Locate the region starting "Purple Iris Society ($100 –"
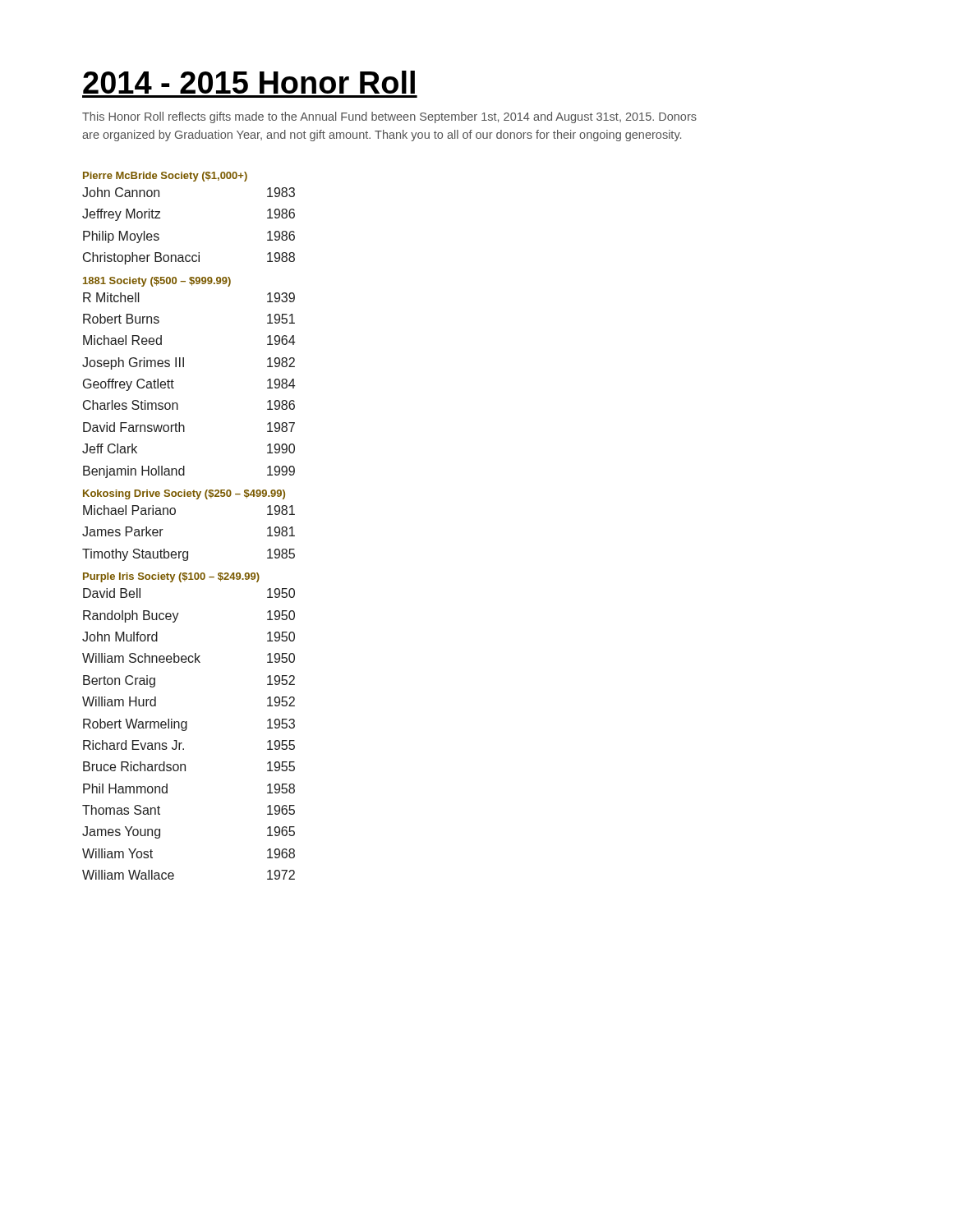Image resolution: width=953 pixels, height=1232 pixels. click(x=171, y=576)
